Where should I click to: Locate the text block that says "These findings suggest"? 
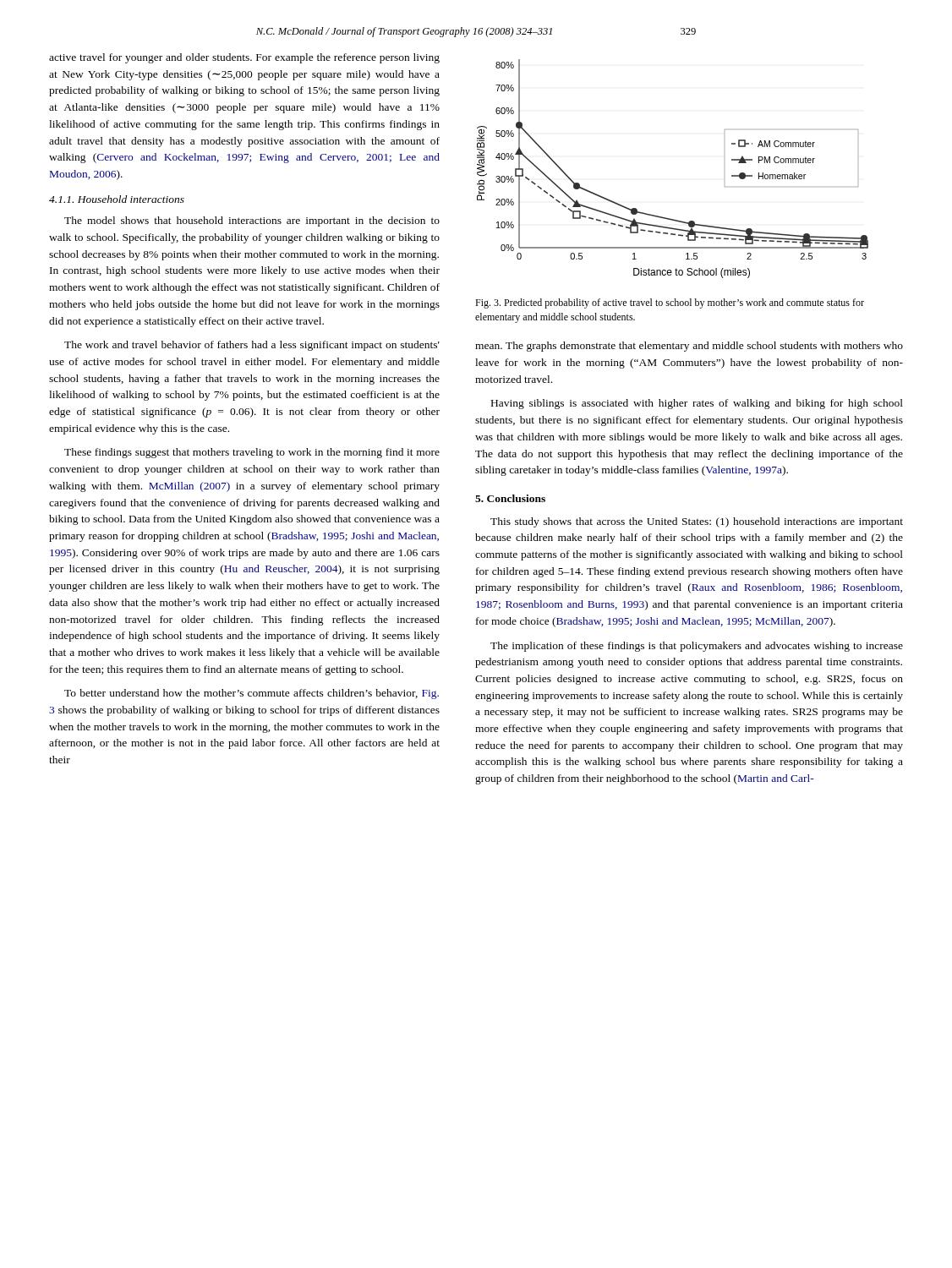(244, 561)
